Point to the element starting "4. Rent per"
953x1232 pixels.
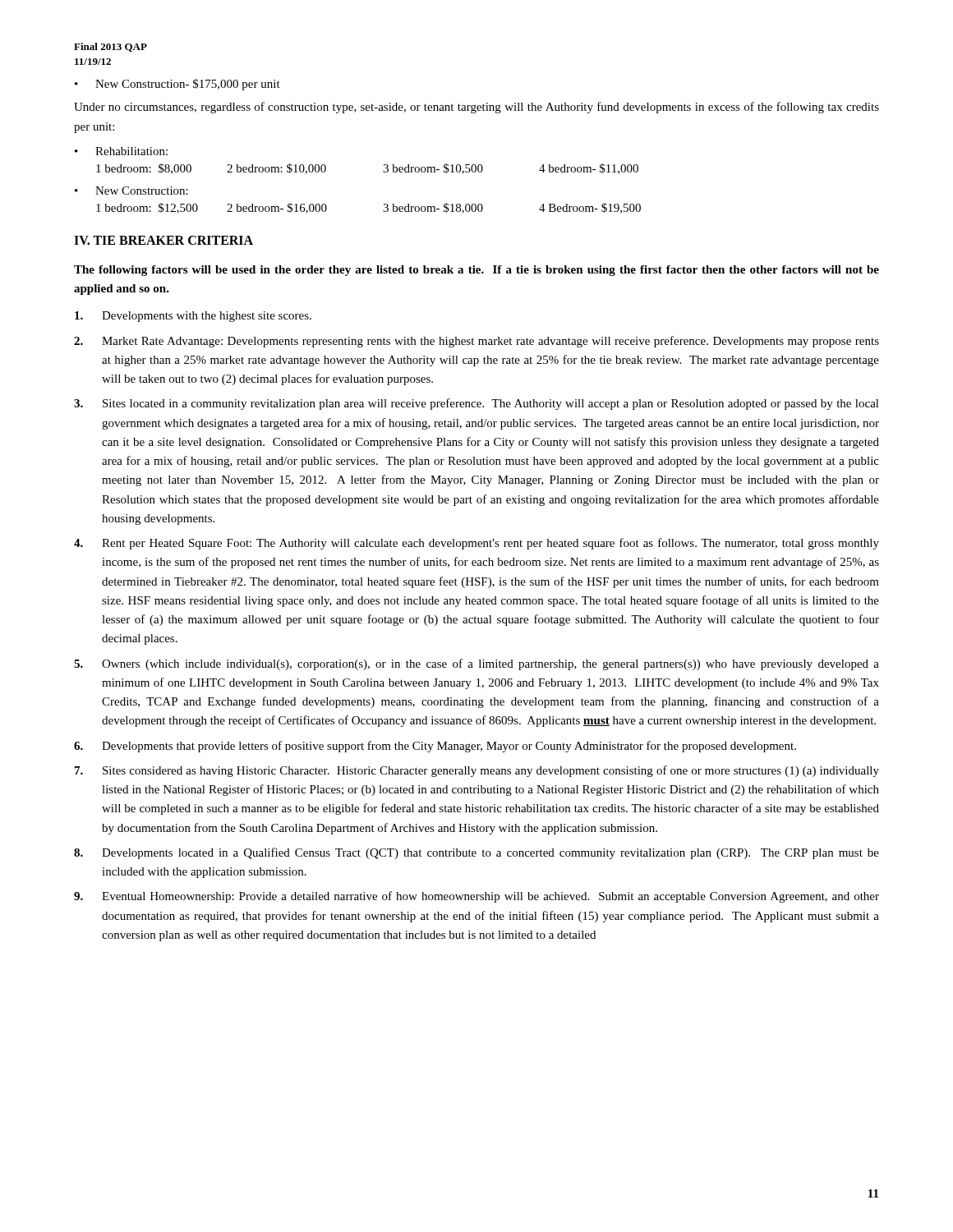[x=476, y=591]
